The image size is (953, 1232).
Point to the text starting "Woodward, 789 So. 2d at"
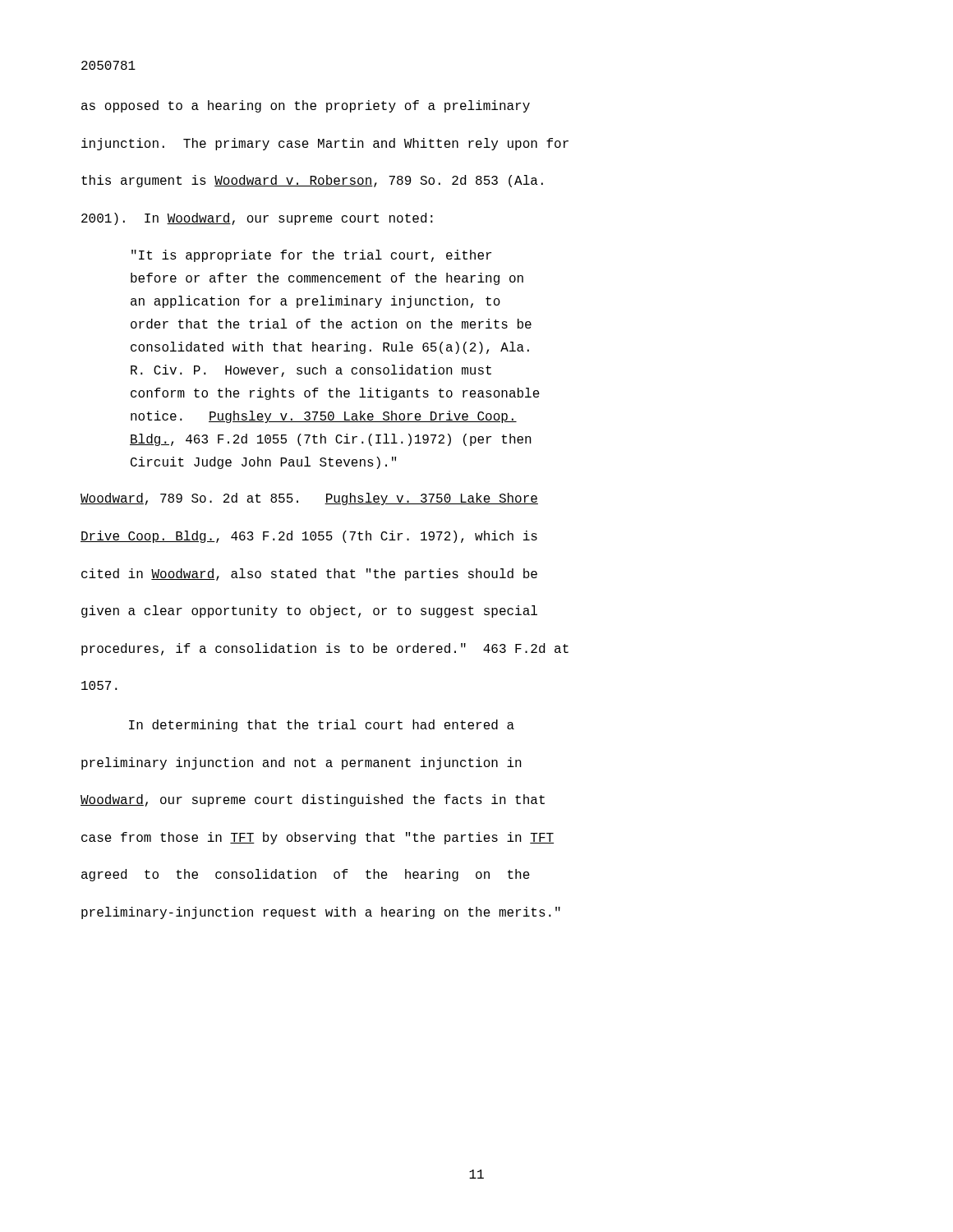point(195,498)
